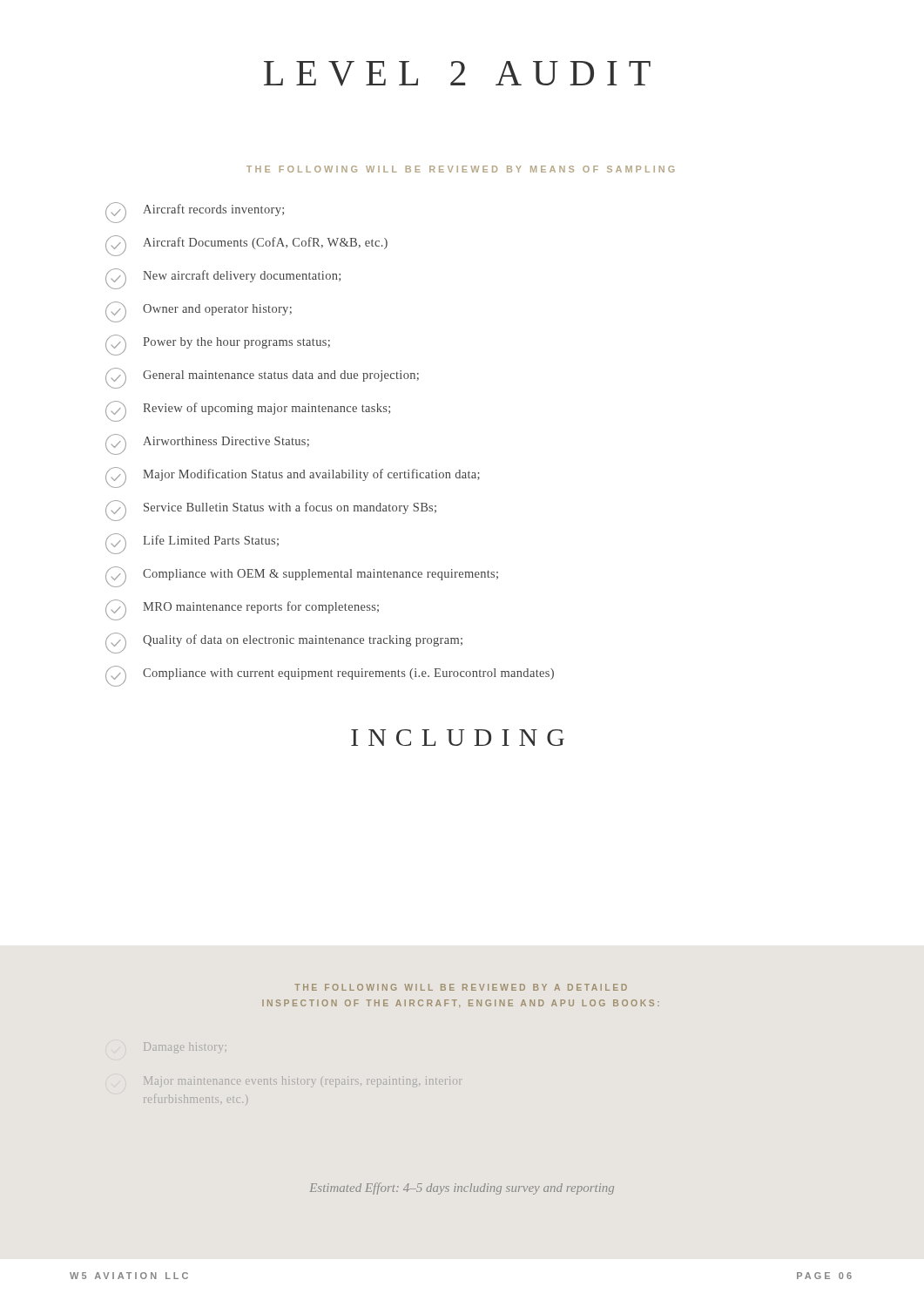Where is the section header that starts "THE FOLLOWING WILL BE REVIEWED BY MEANS"?

tap(462, 169)
